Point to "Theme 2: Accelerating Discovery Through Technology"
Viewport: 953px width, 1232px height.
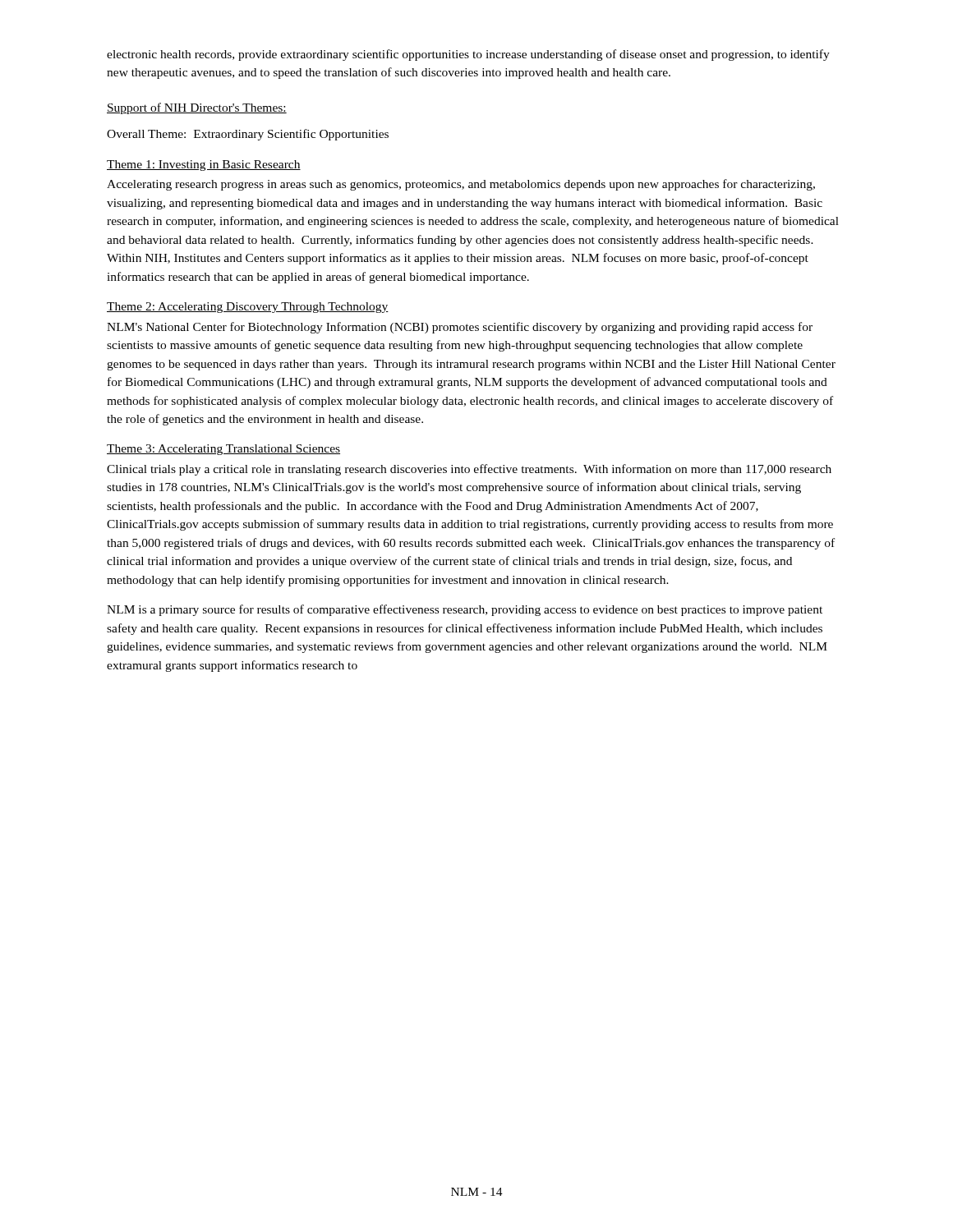247,306
